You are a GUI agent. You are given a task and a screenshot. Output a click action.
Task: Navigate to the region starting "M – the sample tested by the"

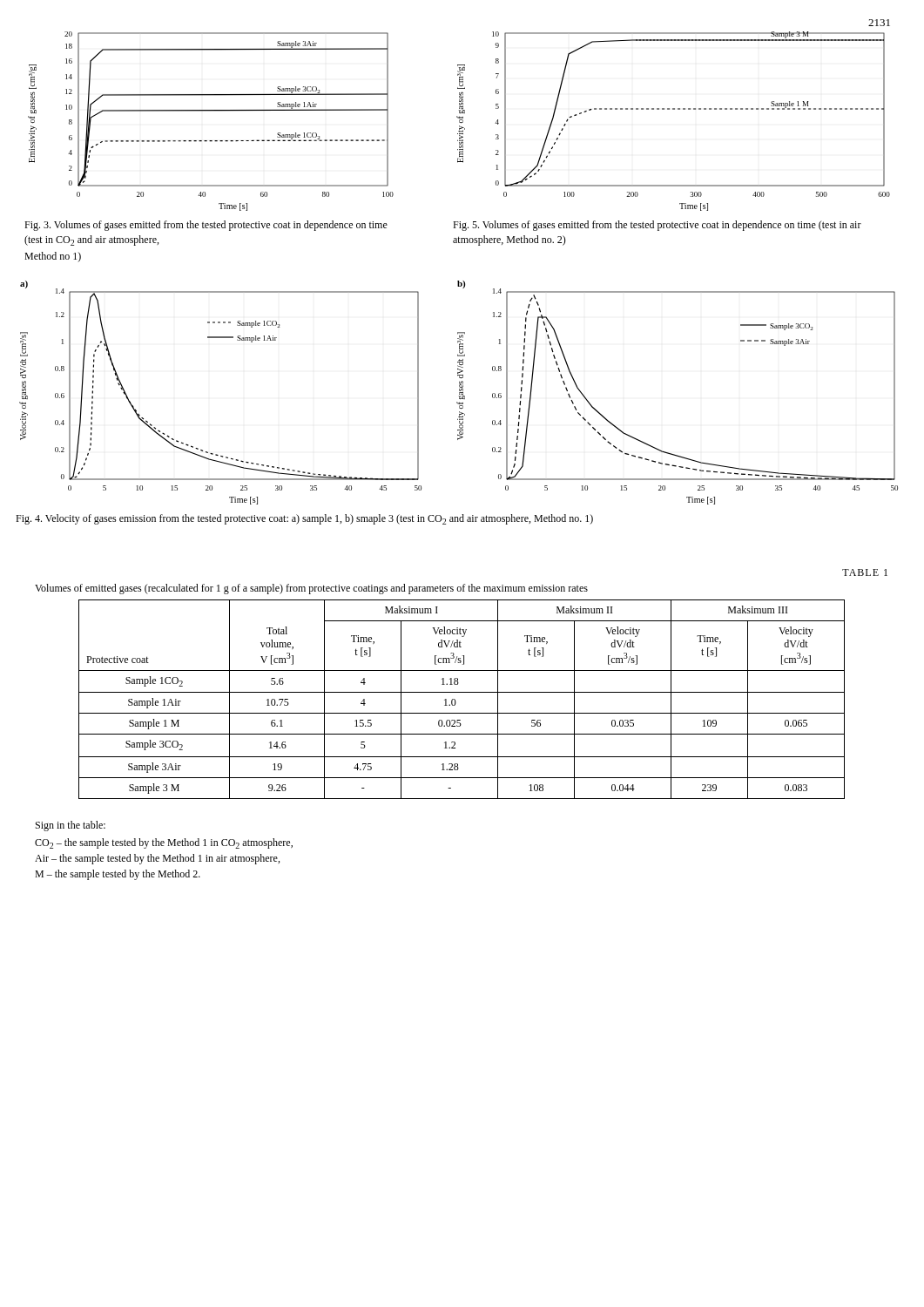pyautogui.click(x=118, y=874)
